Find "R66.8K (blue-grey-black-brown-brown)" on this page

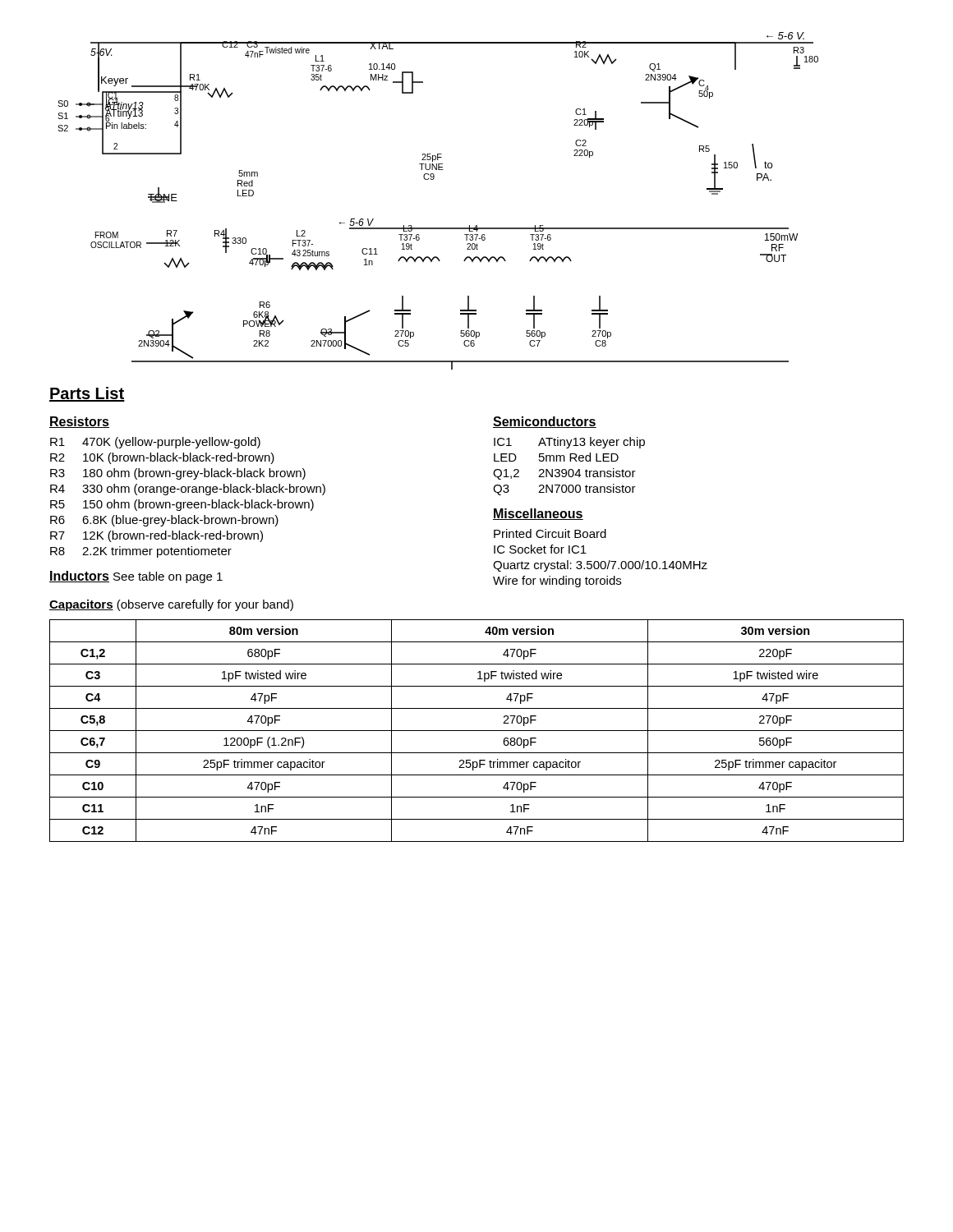click(x=255, y=519)
